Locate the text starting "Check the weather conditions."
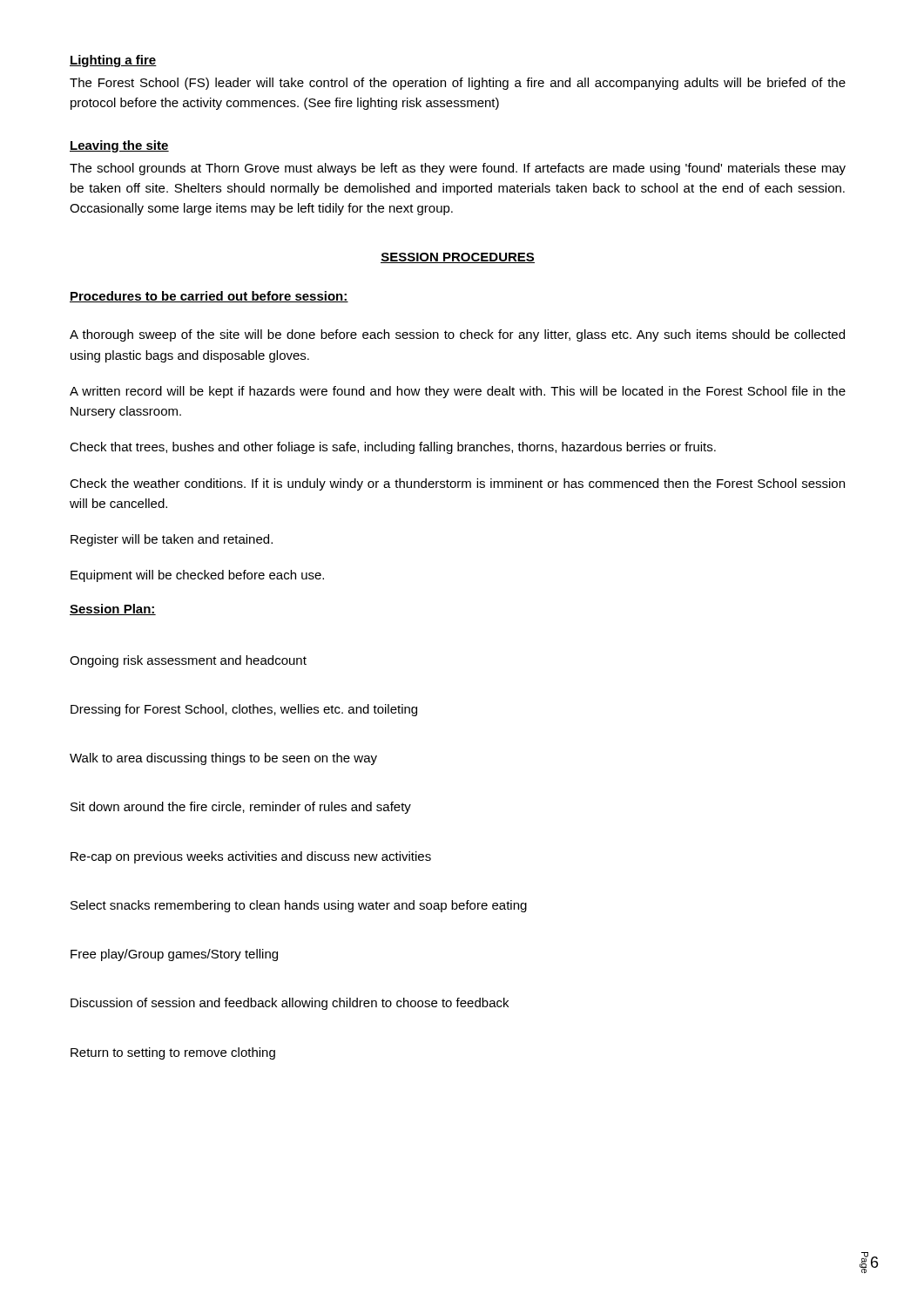The width and height of the screenshot is (924, 1307). 458,493
